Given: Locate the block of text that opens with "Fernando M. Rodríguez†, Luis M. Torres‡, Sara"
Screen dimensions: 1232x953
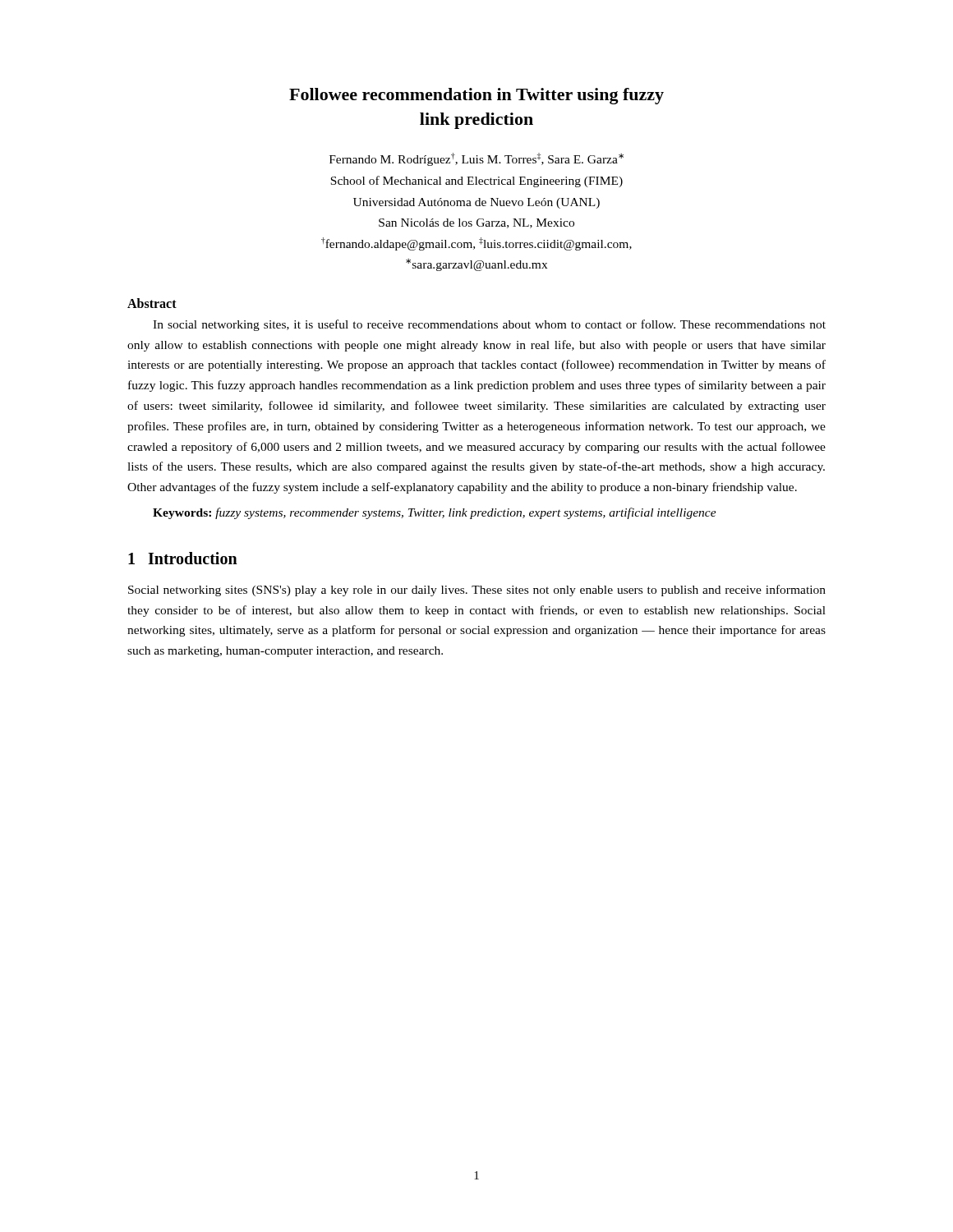Looking at the screenshot, I should click(x=476, y=212).
